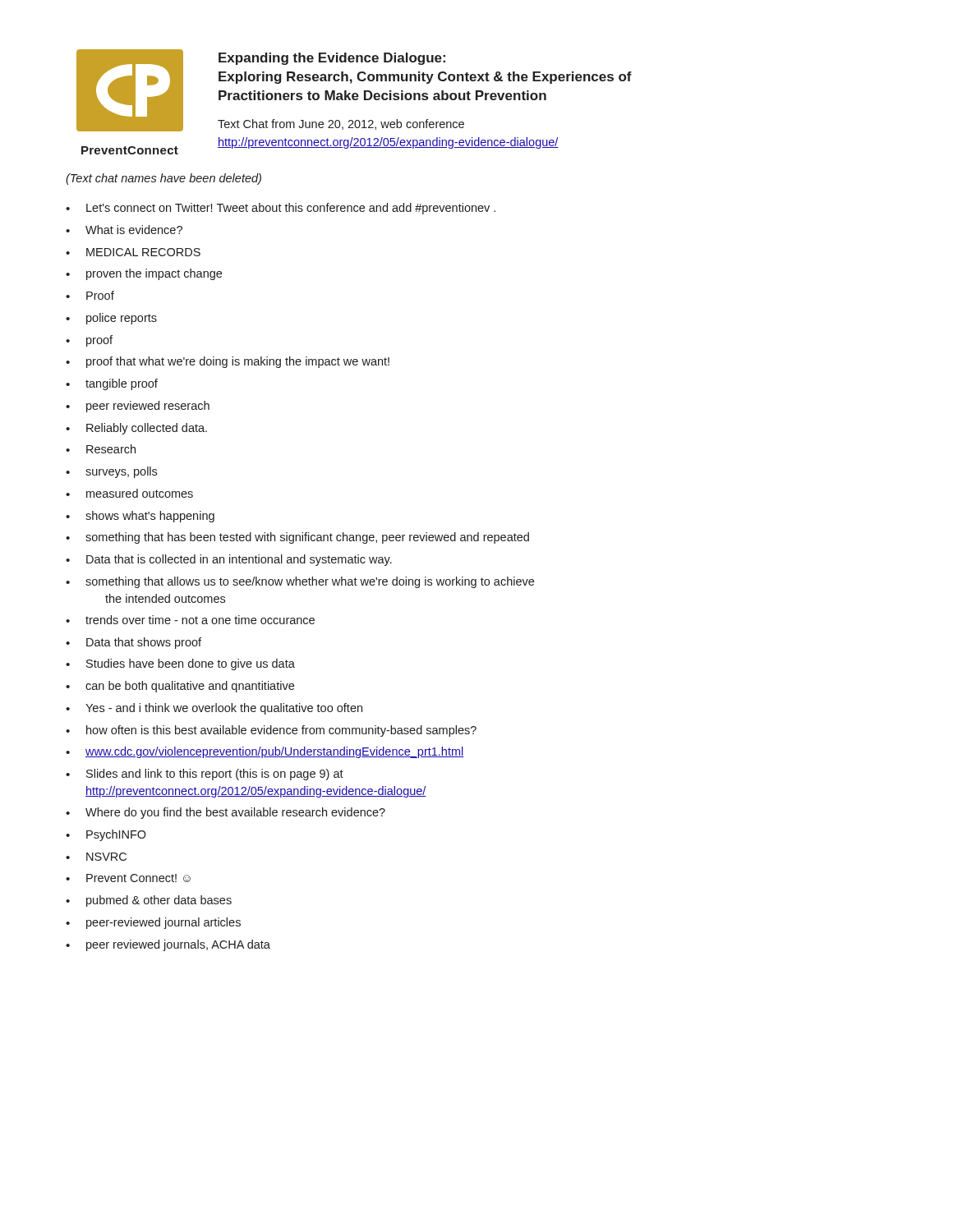This screenshot has width=953, height=1232.
Task: Locate the list item with the text "• Data that is collected"
Action: coord(229,560)
